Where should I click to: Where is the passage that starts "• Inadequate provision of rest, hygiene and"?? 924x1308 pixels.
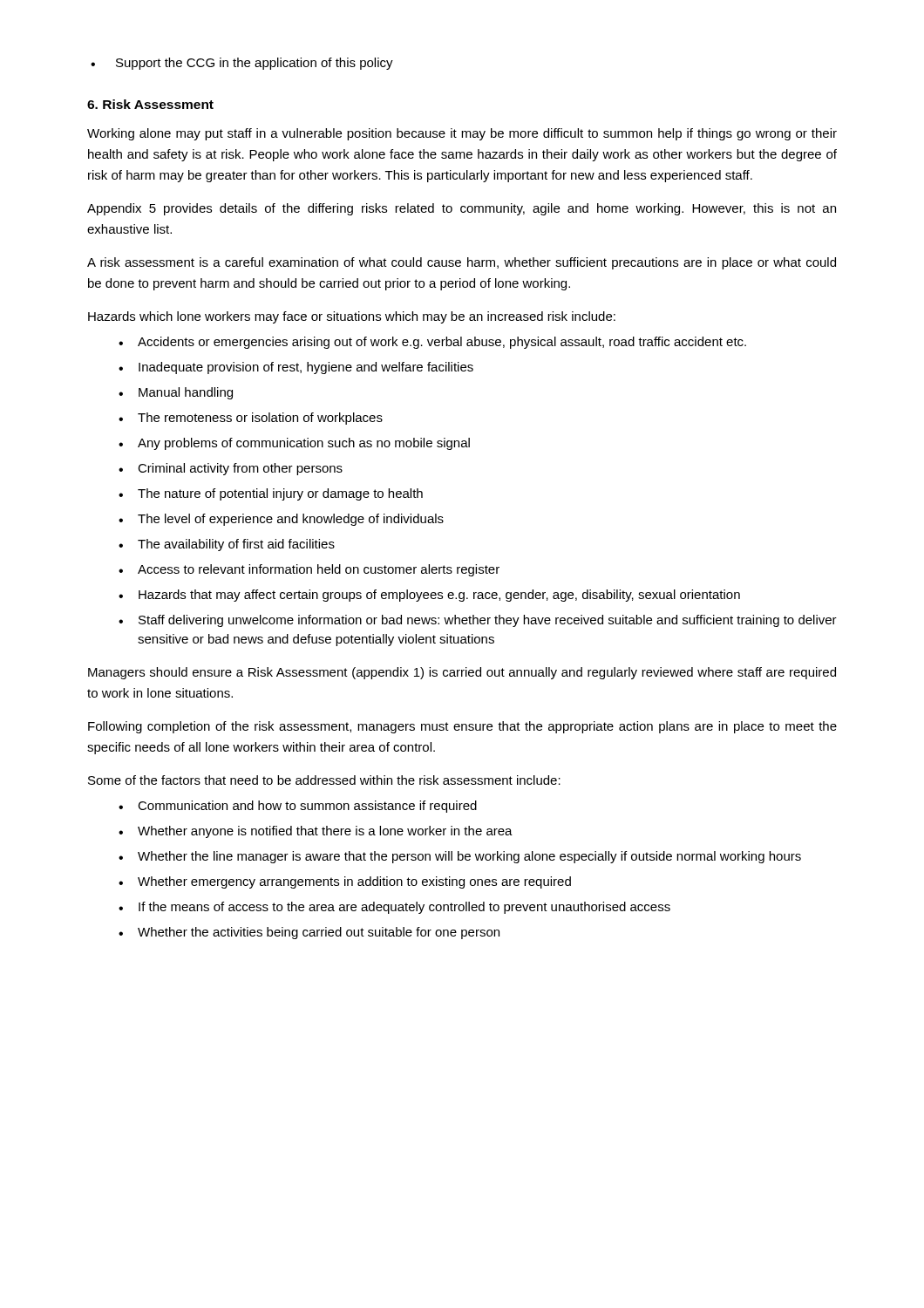pos(478,368)
